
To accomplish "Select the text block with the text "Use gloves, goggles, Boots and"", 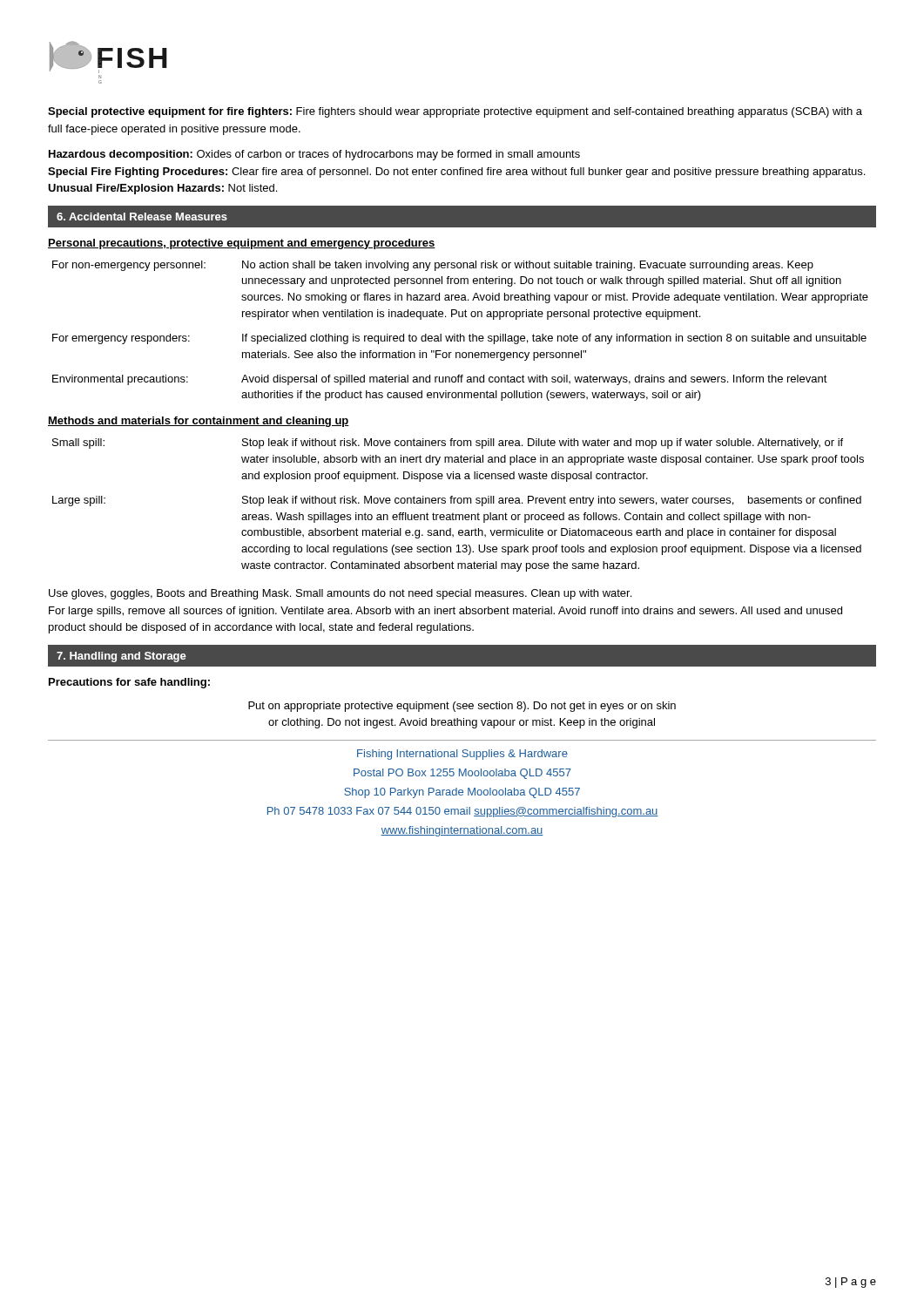I will [445, 610].
